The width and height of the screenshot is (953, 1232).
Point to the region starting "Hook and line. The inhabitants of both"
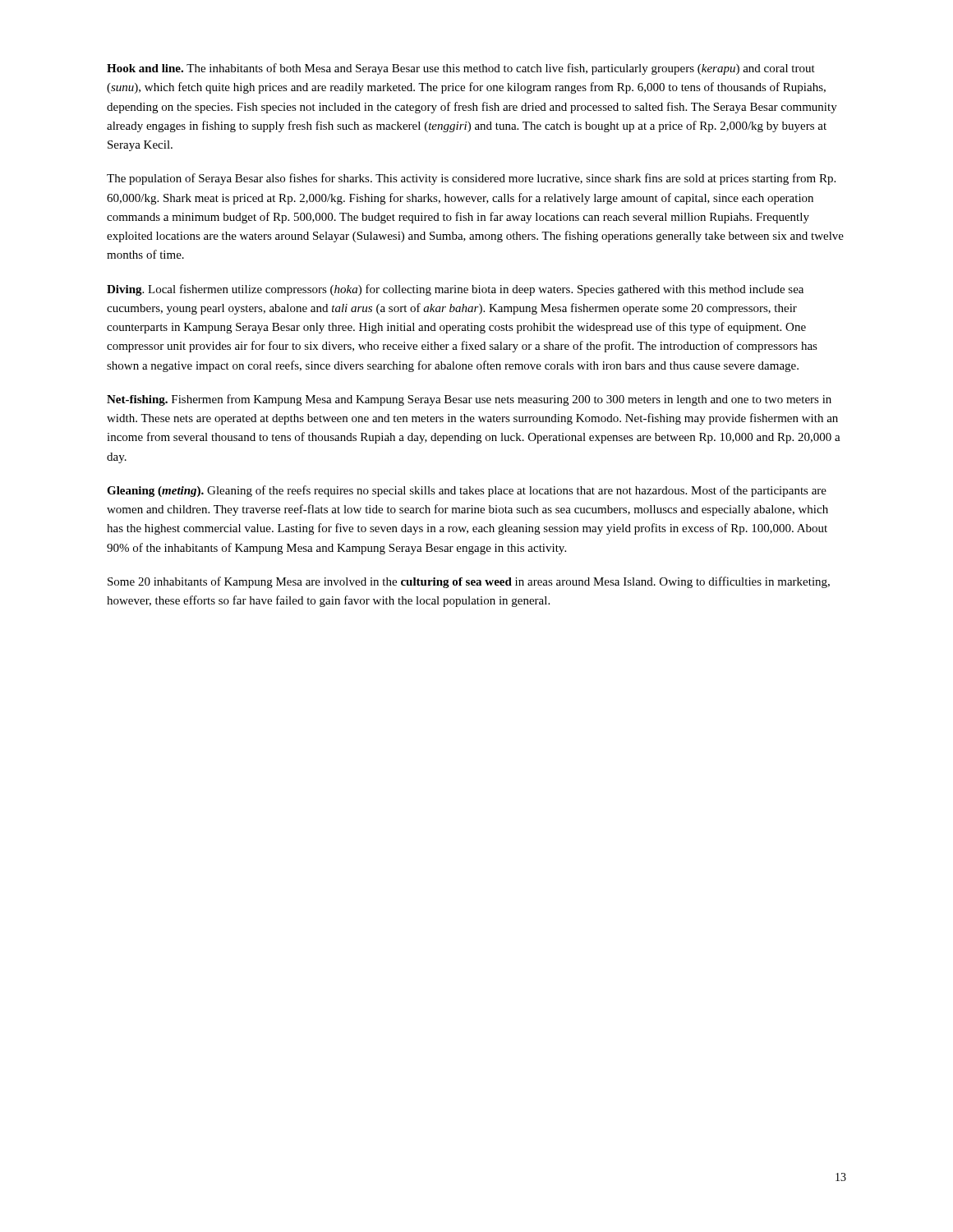click(472, 106)
